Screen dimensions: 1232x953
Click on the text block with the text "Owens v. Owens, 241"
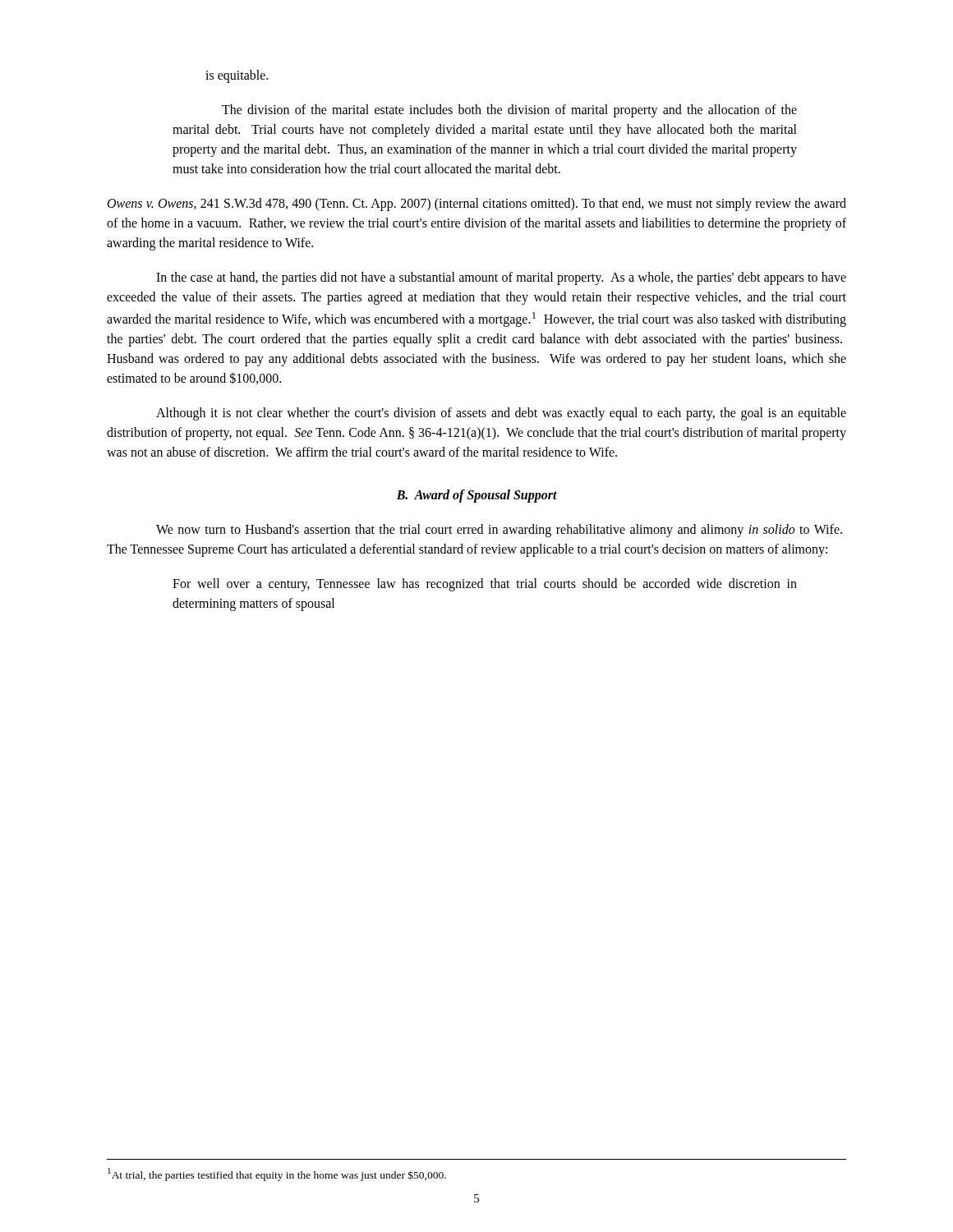[x=476, y=223]
